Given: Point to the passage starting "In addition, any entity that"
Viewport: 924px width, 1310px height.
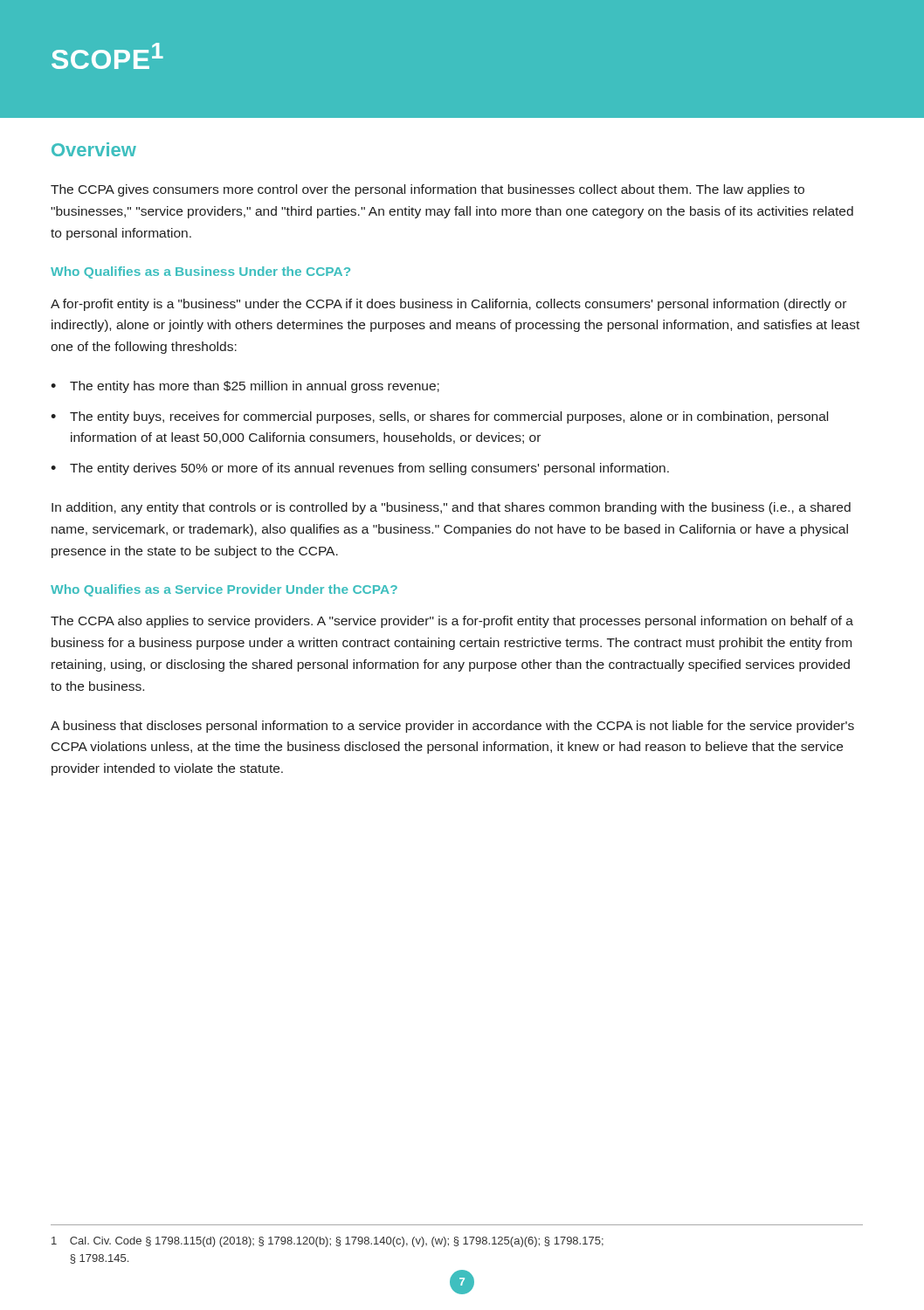Looking at the screenshot, I should (x=451, y=529).
